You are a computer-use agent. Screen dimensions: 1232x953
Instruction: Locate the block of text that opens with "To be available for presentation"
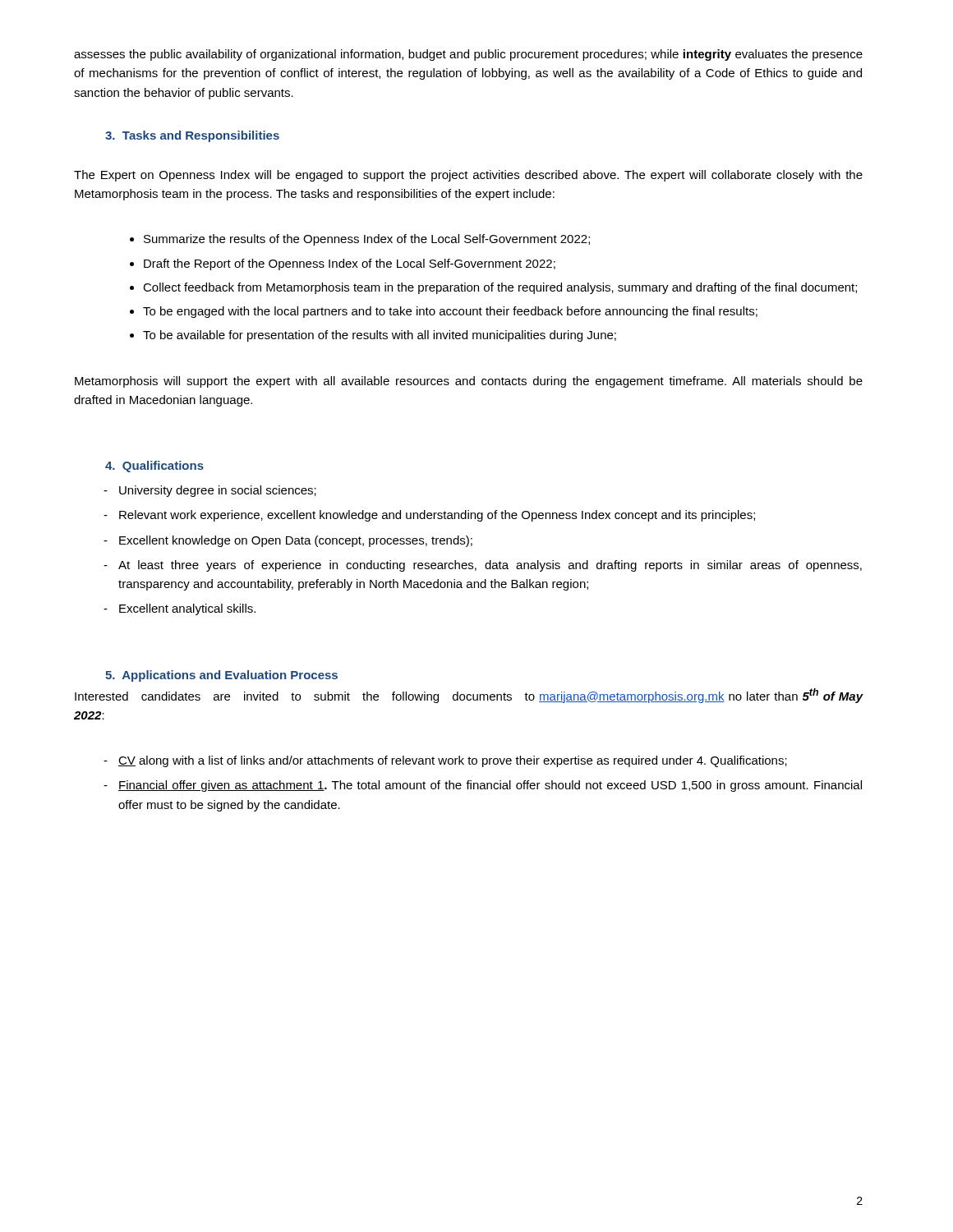pos(380,335)
